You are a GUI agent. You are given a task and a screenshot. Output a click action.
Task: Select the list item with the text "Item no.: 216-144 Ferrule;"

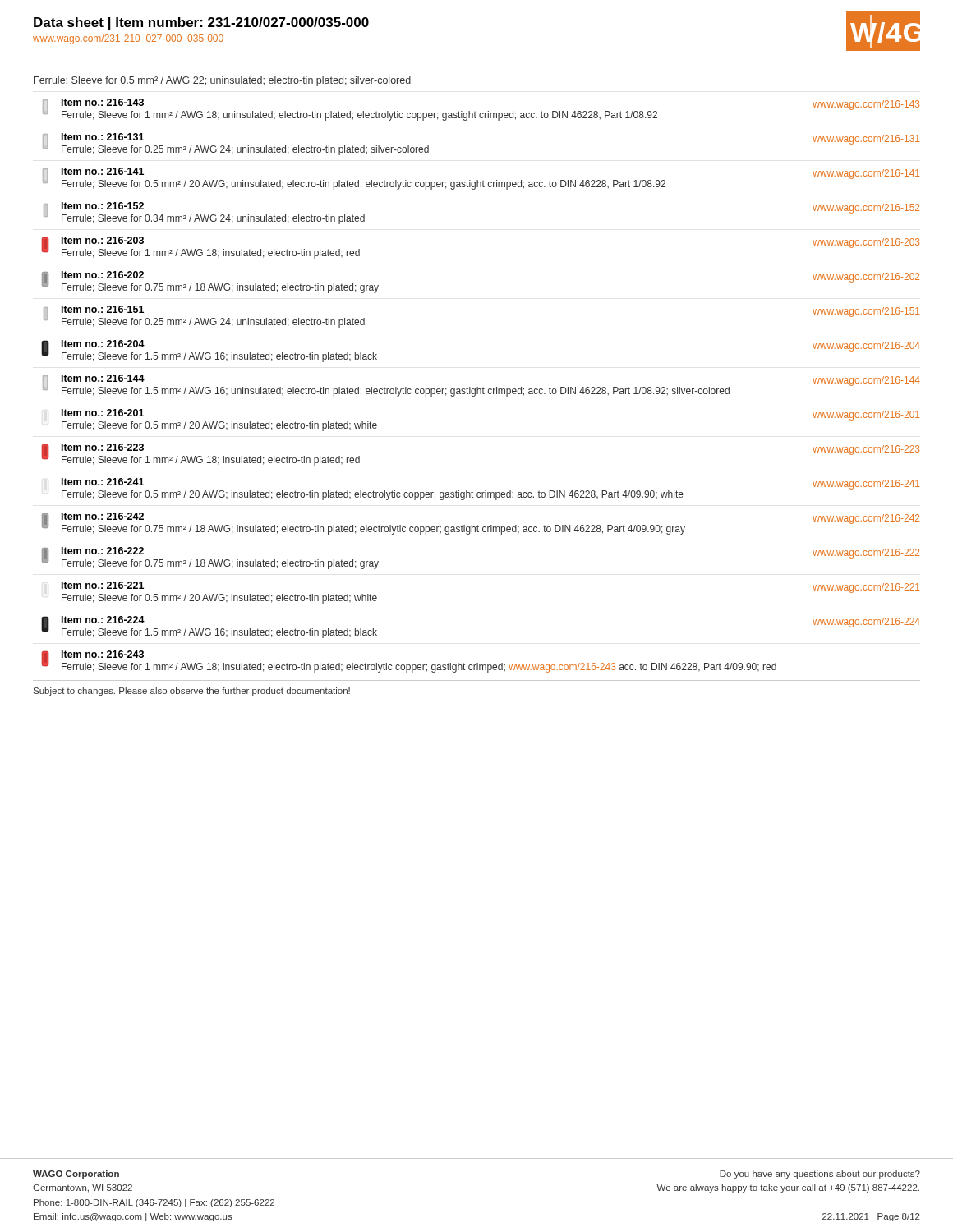pos(476,385)
